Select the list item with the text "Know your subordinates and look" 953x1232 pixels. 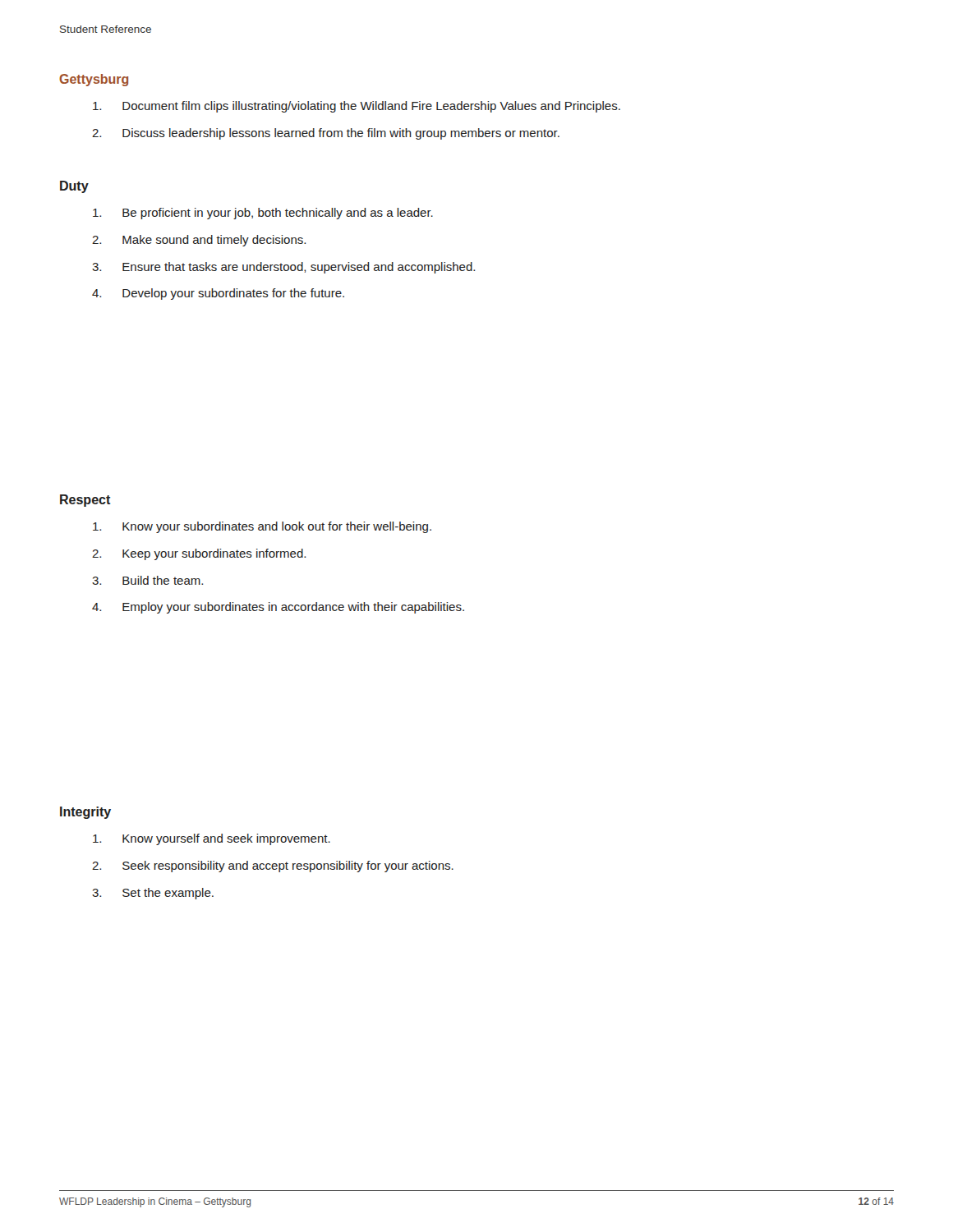[279, 526]
